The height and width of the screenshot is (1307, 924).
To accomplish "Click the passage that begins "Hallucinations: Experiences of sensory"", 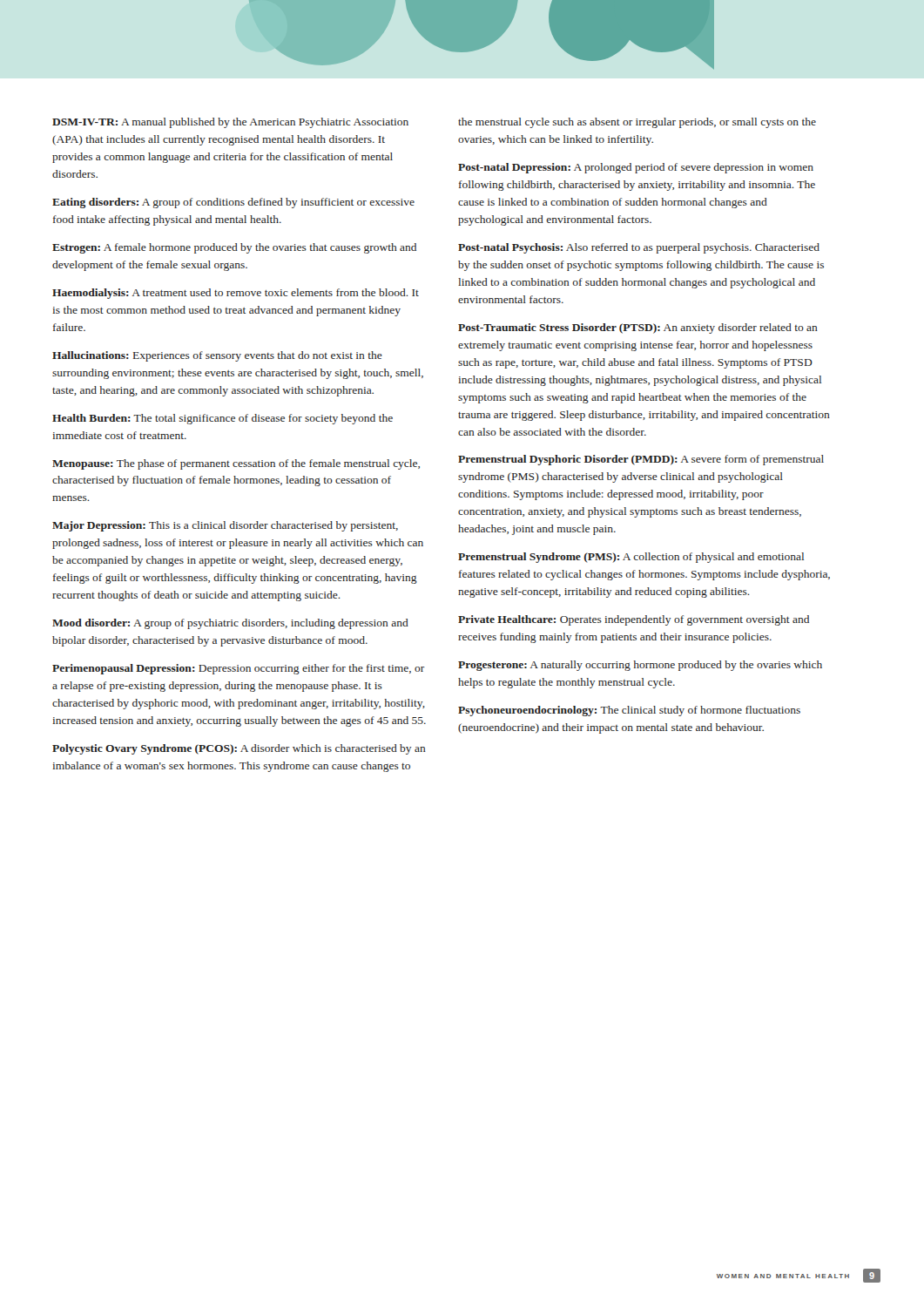I will coord(238,372).
